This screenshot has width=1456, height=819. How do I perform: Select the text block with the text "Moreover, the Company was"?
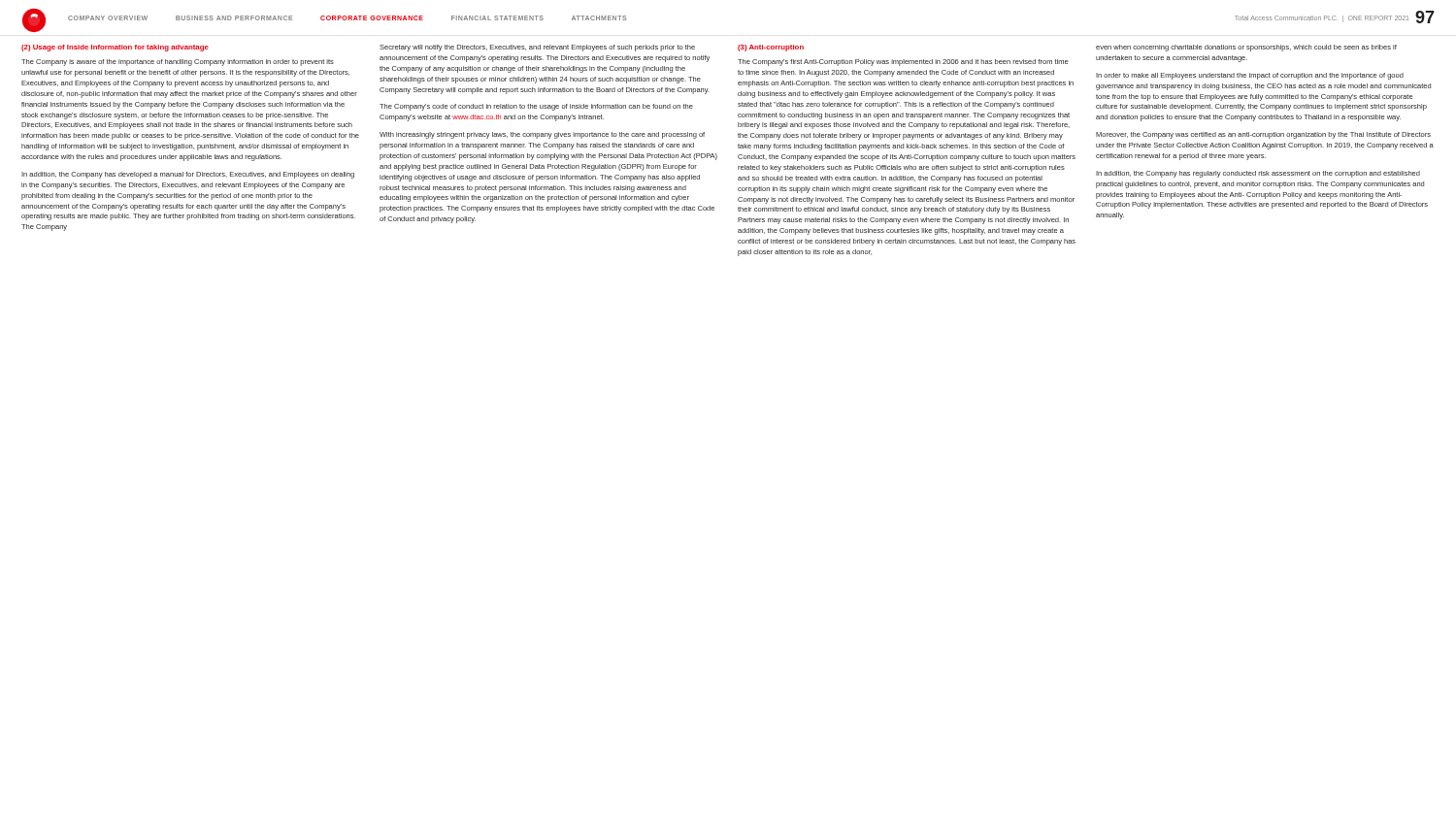tap(1265, 145)
